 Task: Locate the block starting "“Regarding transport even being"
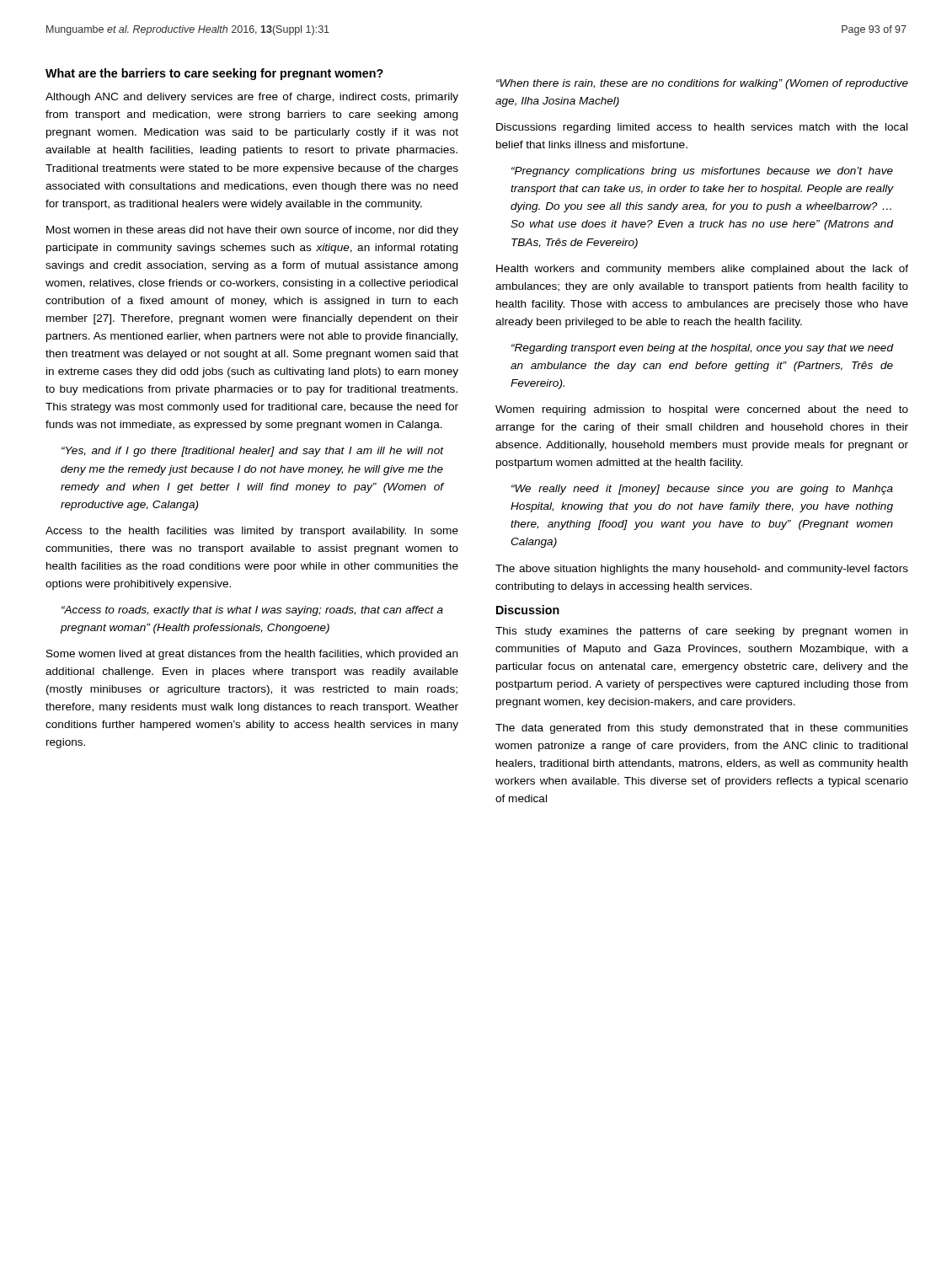point(702,365)
